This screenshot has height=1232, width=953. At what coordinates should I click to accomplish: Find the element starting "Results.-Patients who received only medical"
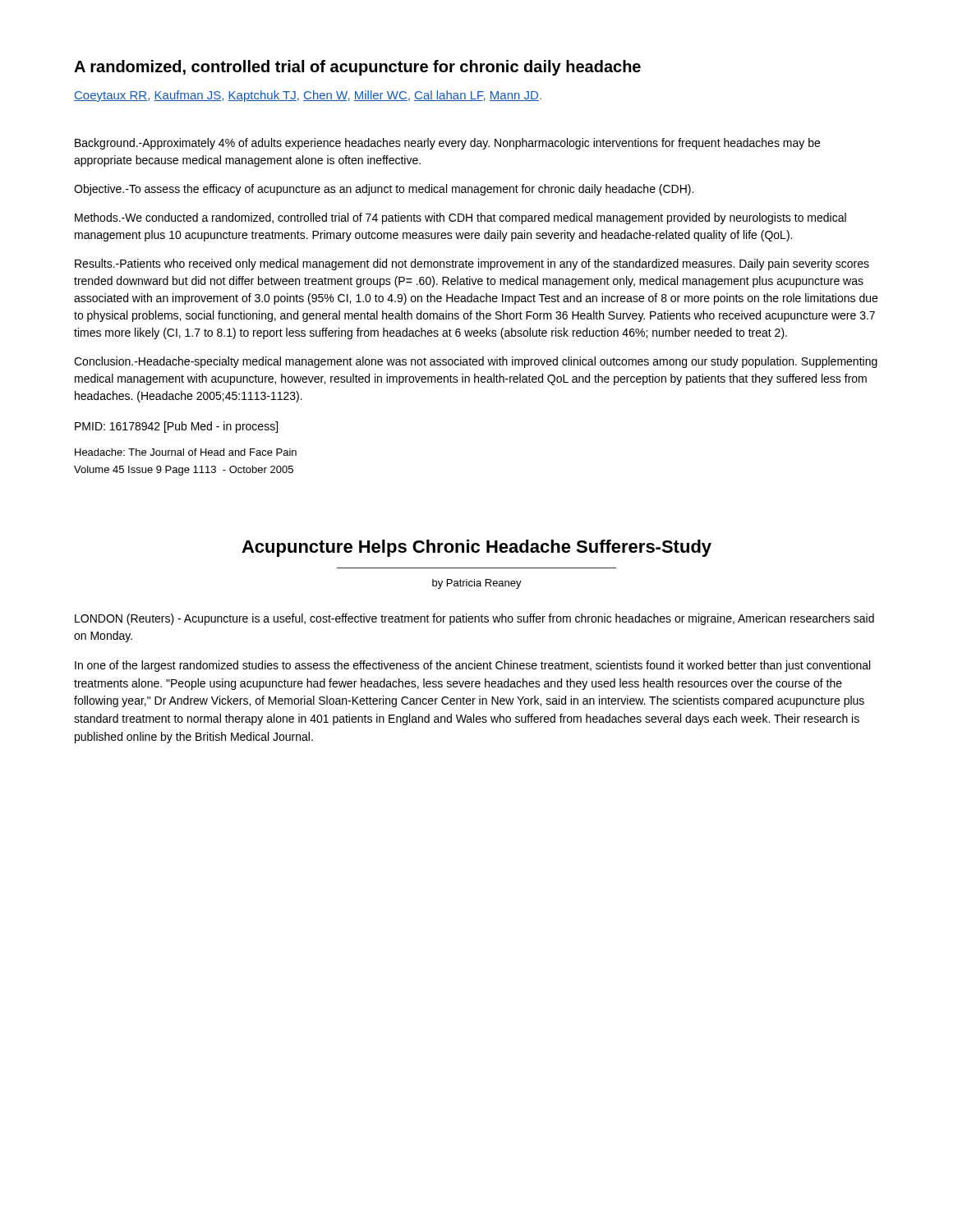click(476, 298)
